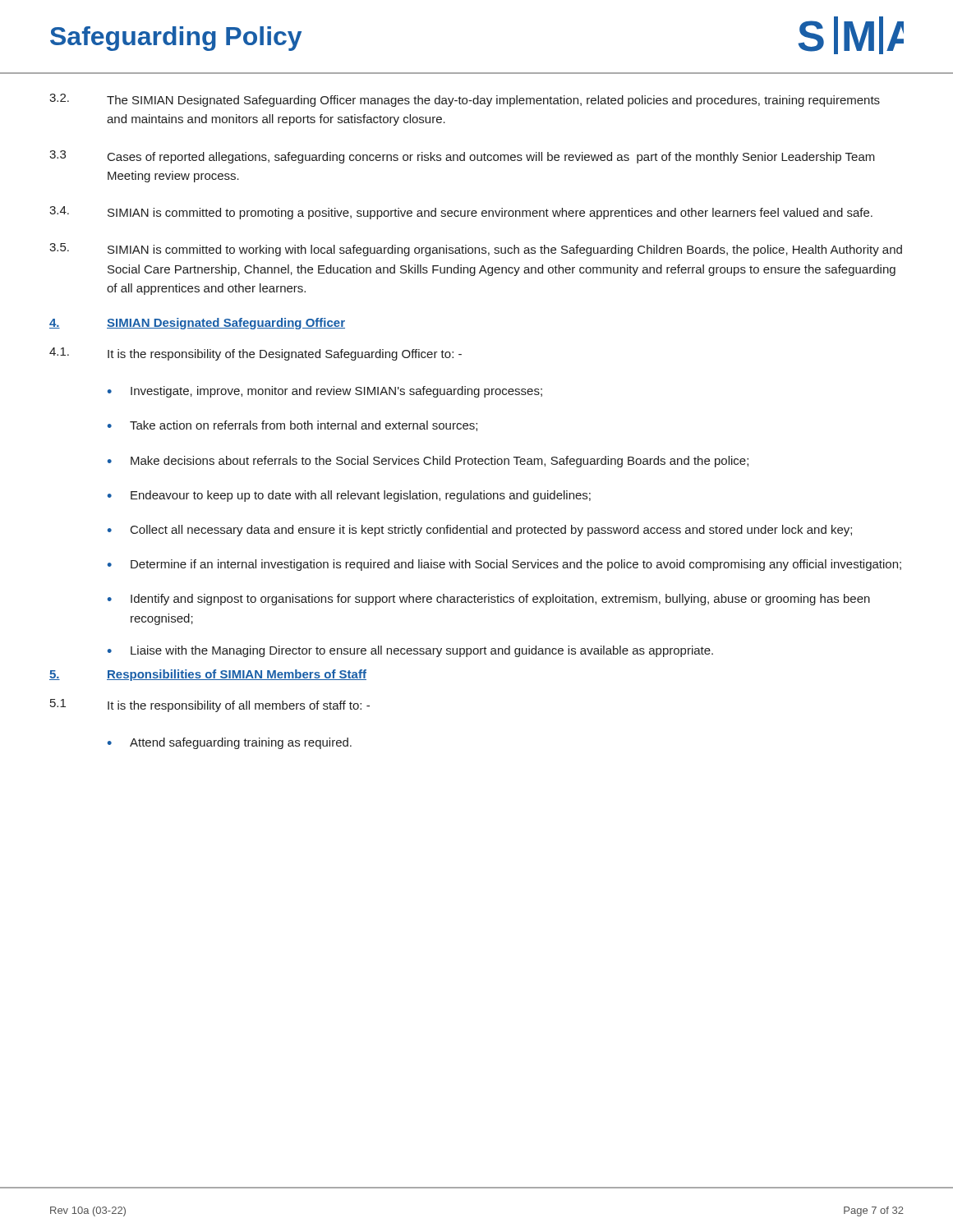Point to the block beginning "• Collect all necessary data and"
The height and width of the screenshot is (1232, 953).
(505, 531)
